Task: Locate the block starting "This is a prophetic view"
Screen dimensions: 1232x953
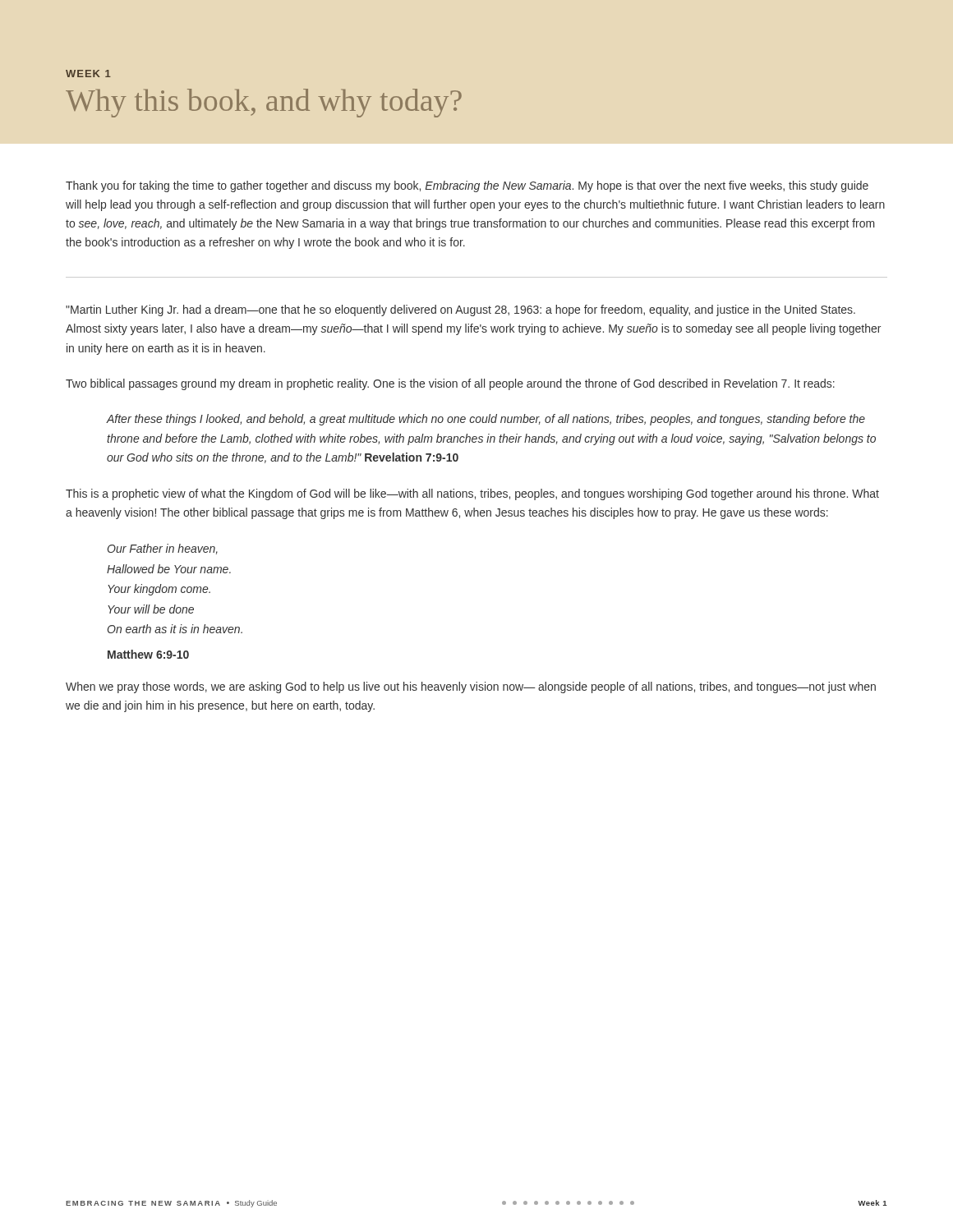Action: [x=476, y=504]
